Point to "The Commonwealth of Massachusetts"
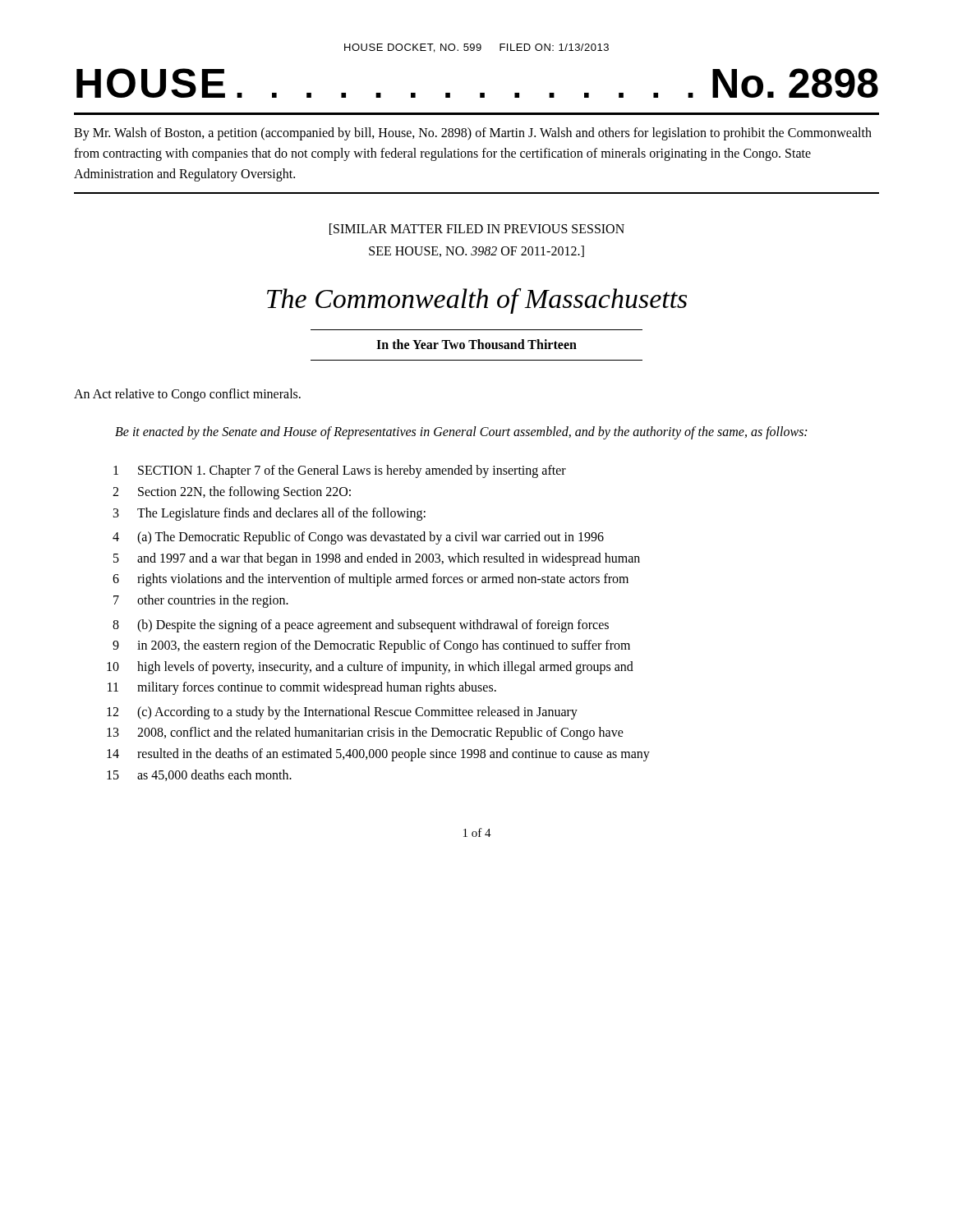This screenshot has width=953, height=1232. (x=476, y=299)
